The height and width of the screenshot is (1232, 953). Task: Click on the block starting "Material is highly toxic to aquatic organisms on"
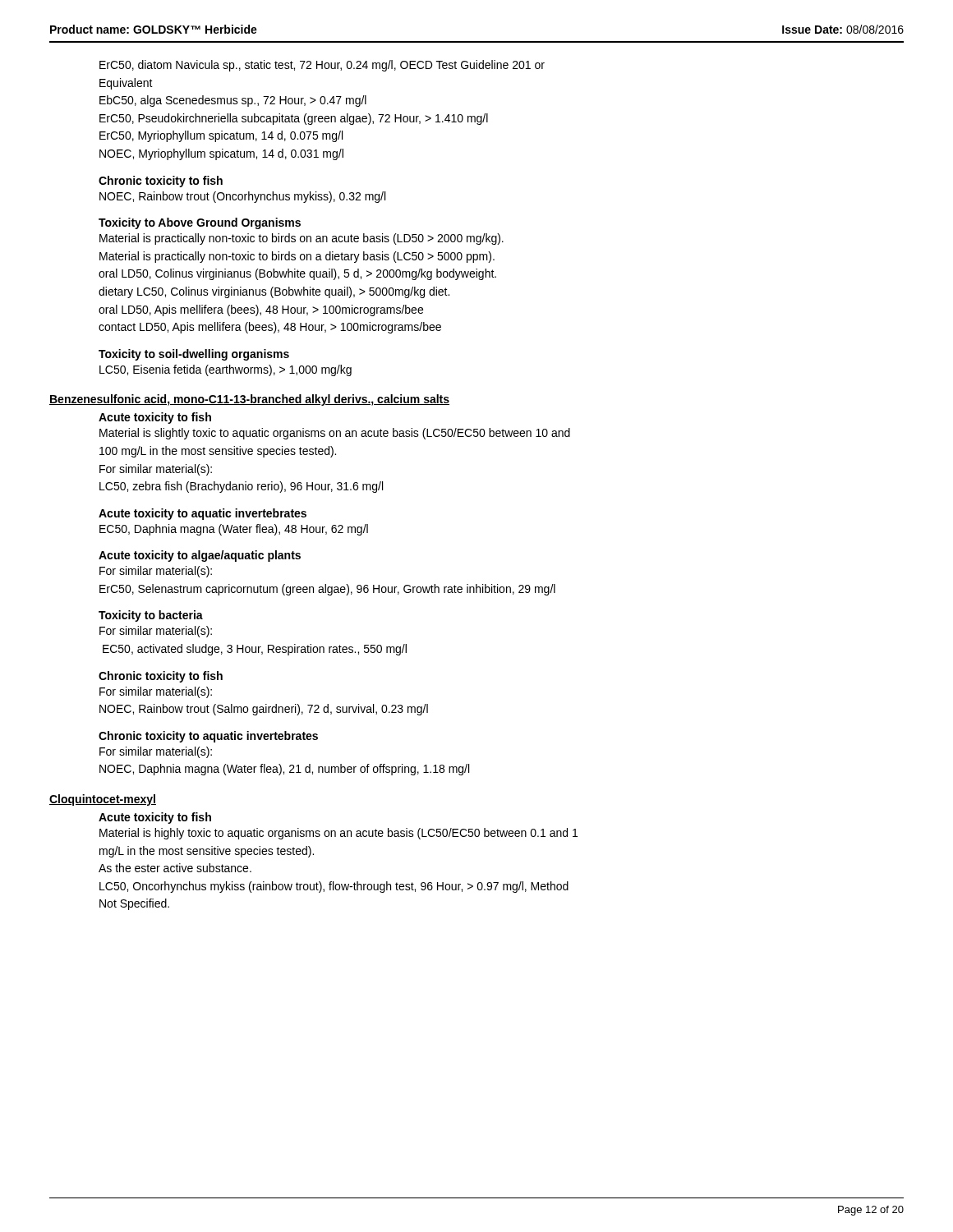(338, 834)
